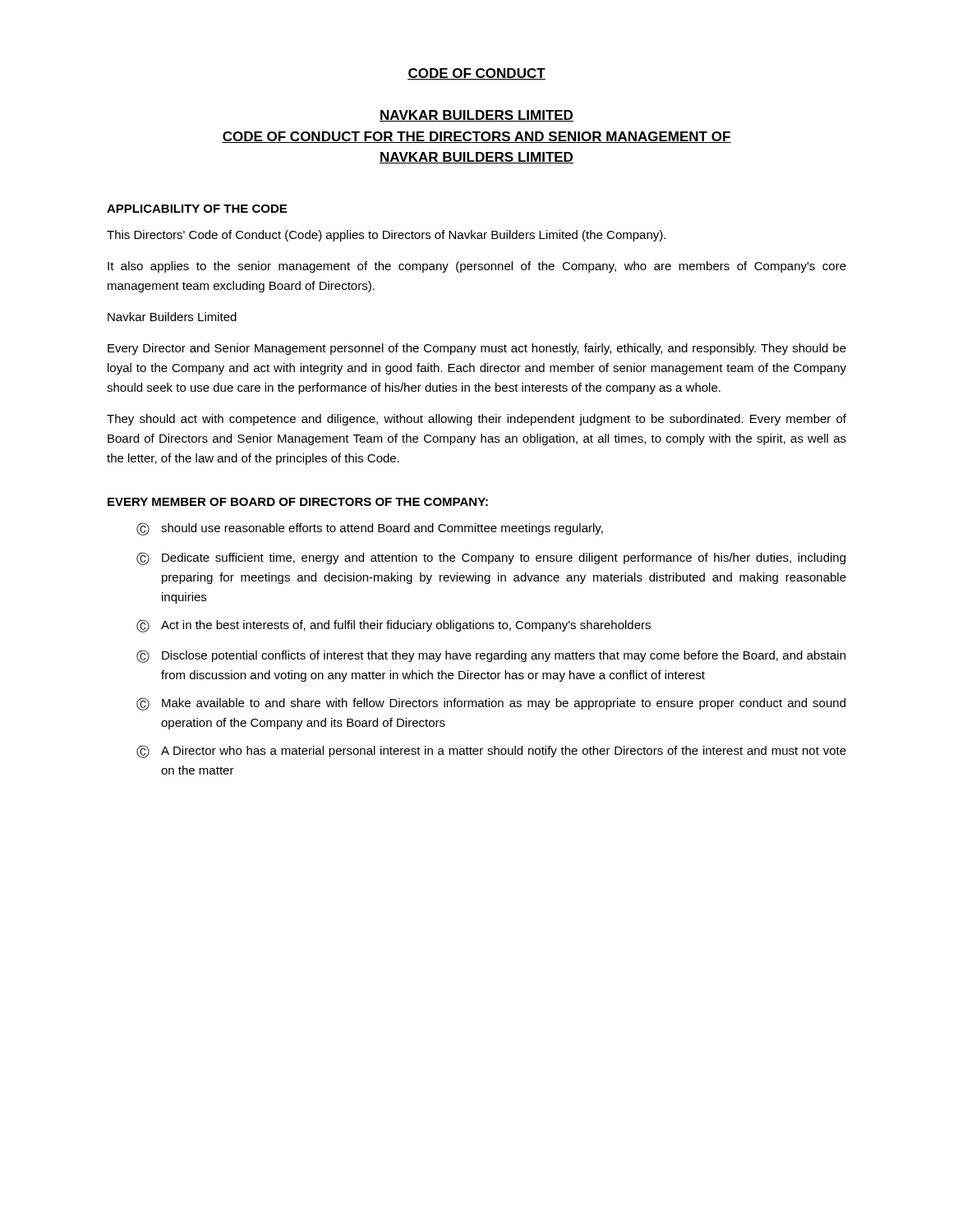Click on the list item with the text "Ⓒ Make available to"

click(489, 713)
